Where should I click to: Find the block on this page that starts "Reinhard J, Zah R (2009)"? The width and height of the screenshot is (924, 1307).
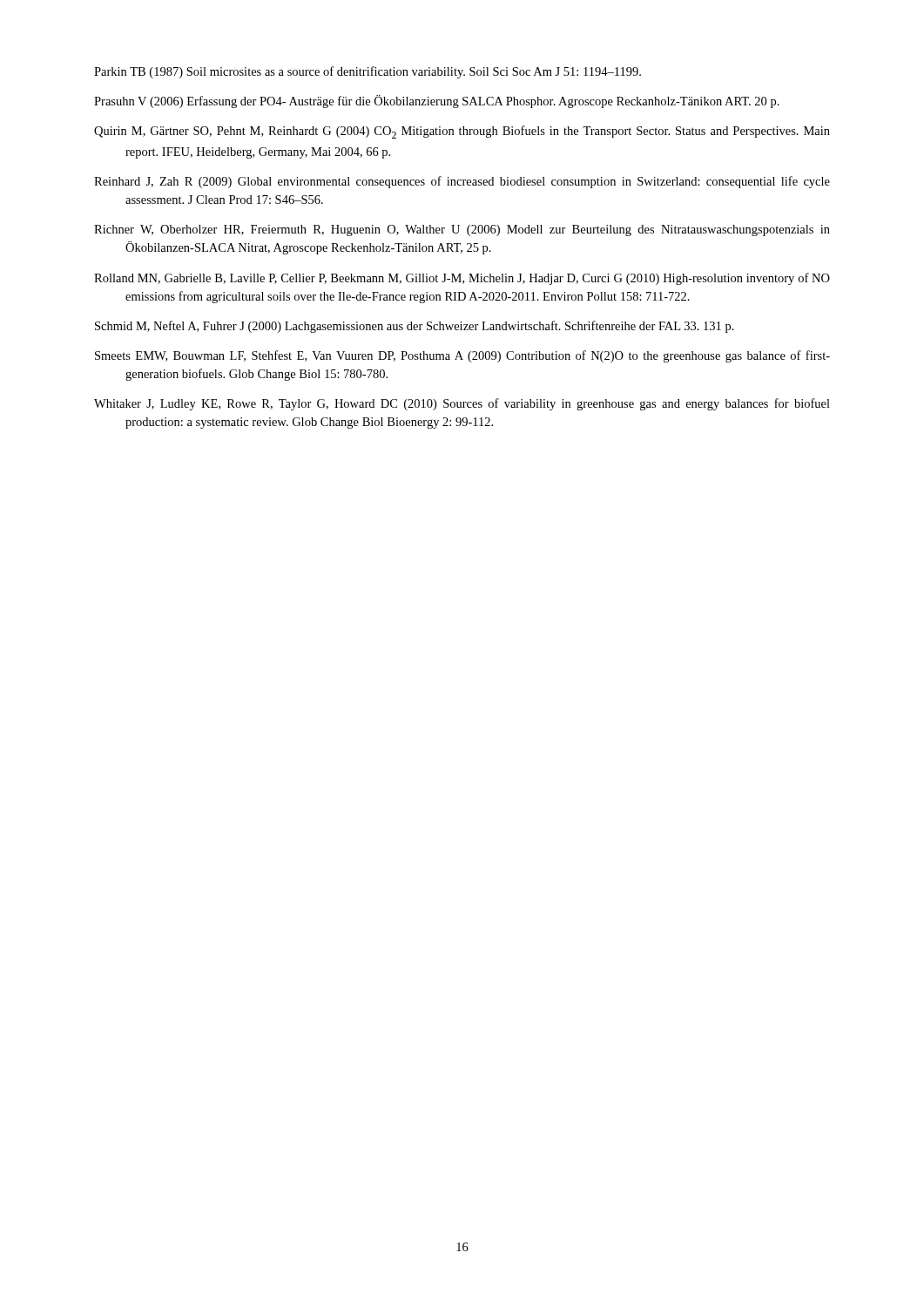click(462, 191)
